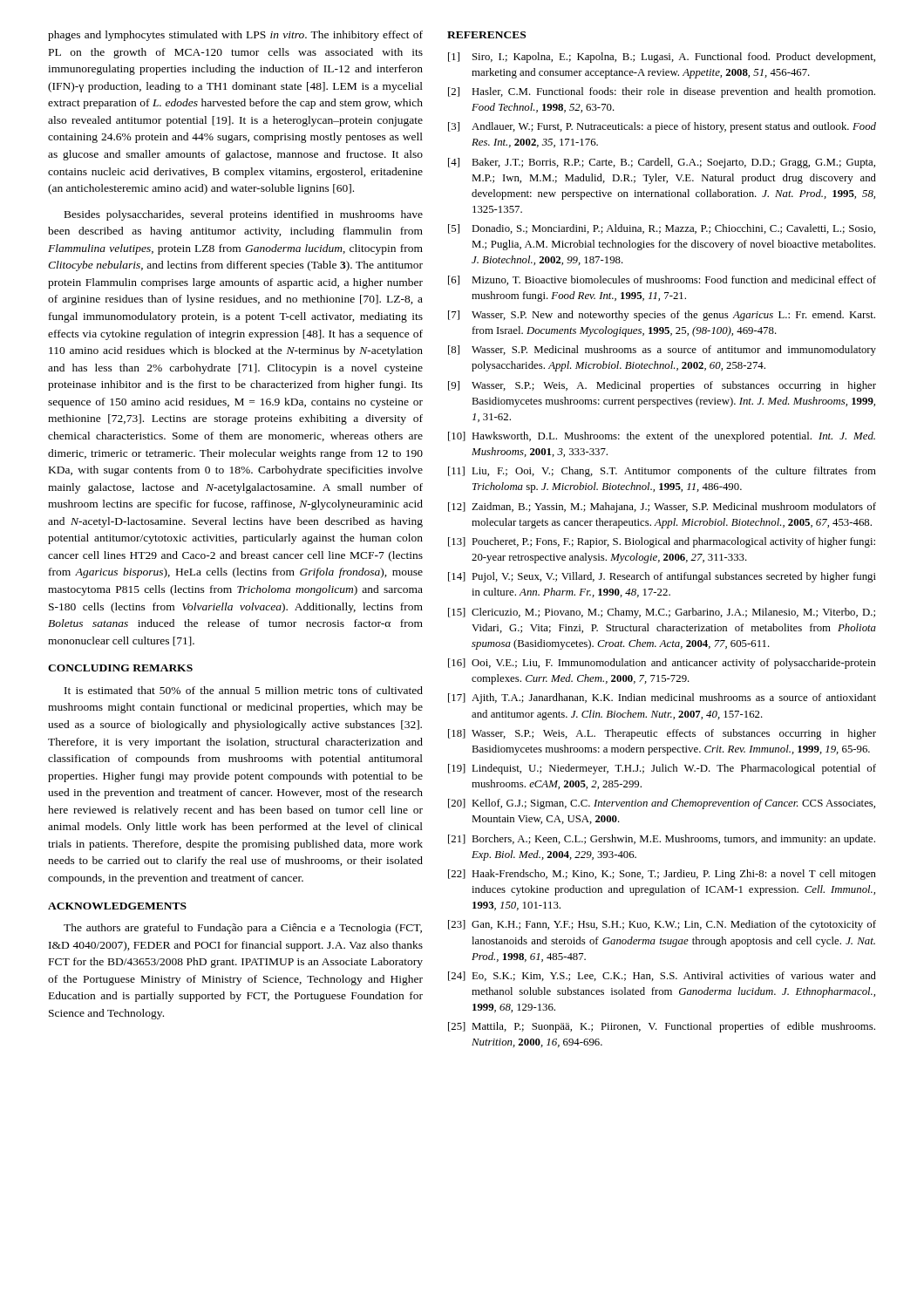Where is the passage that starts "phages and lymphocytes stimulated with LPS"?
924x1308 pixels.
click(235, 111)
